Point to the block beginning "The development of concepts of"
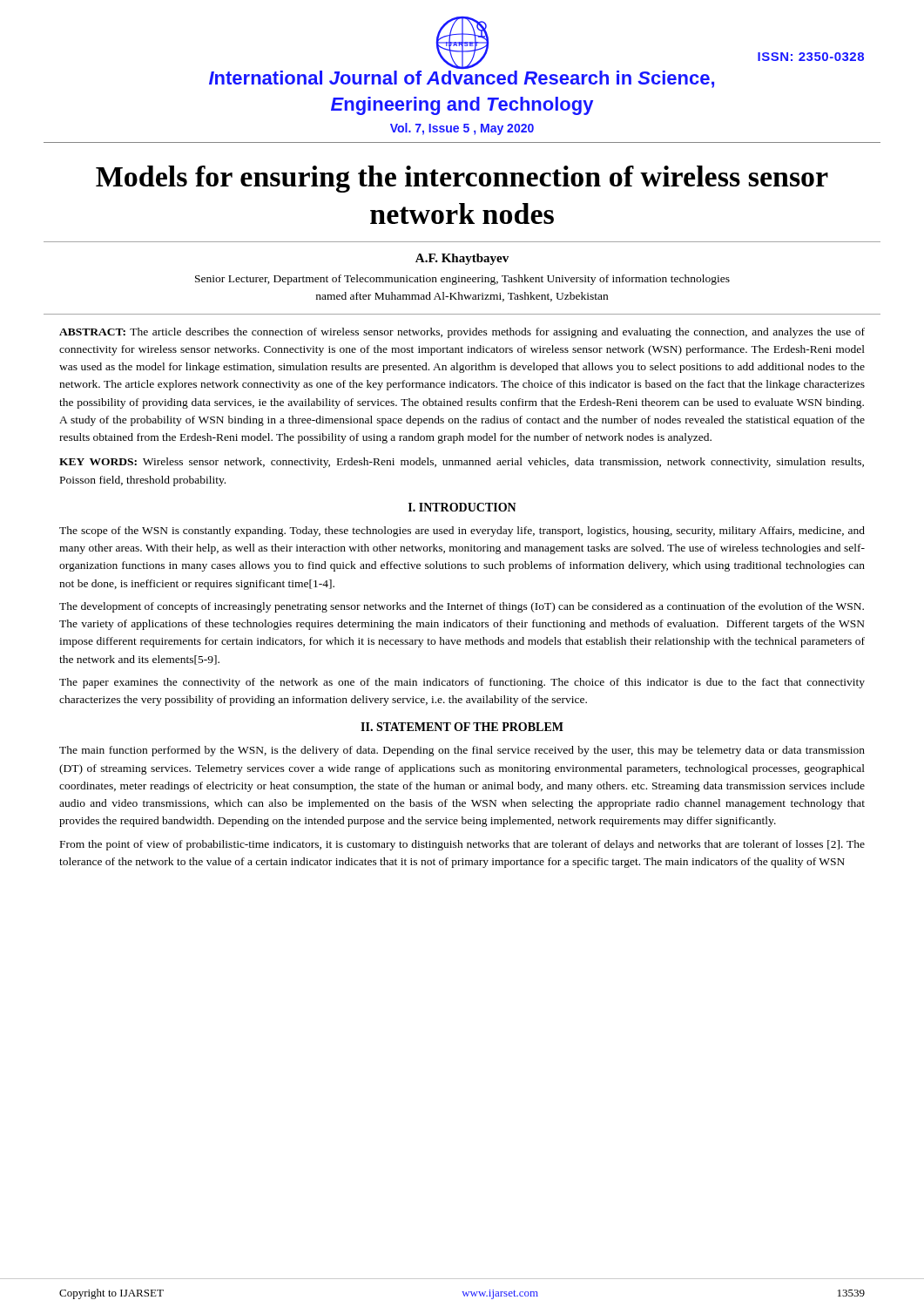 point(462,632)
